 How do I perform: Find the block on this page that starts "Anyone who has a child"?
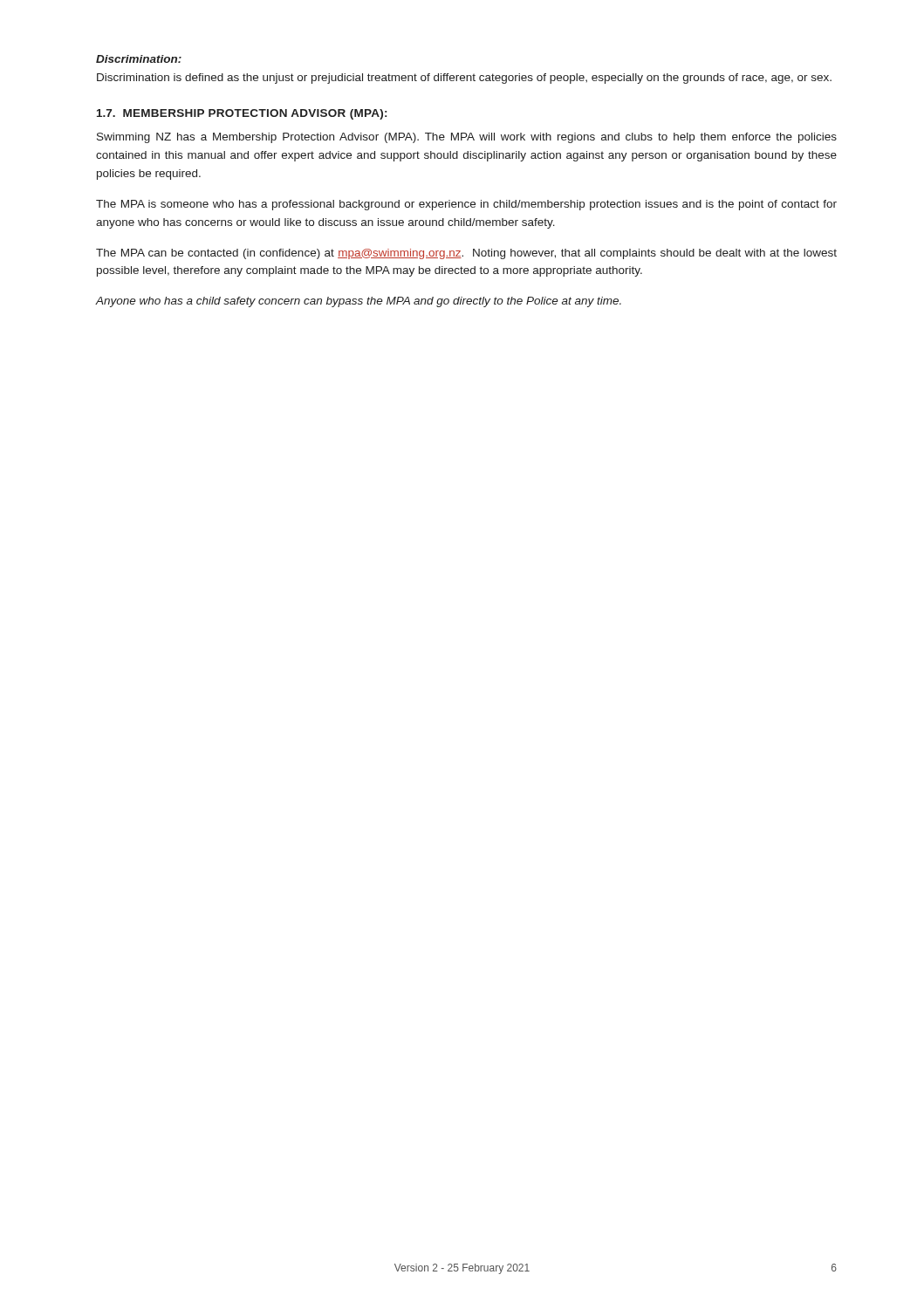[x=359, y=301]
